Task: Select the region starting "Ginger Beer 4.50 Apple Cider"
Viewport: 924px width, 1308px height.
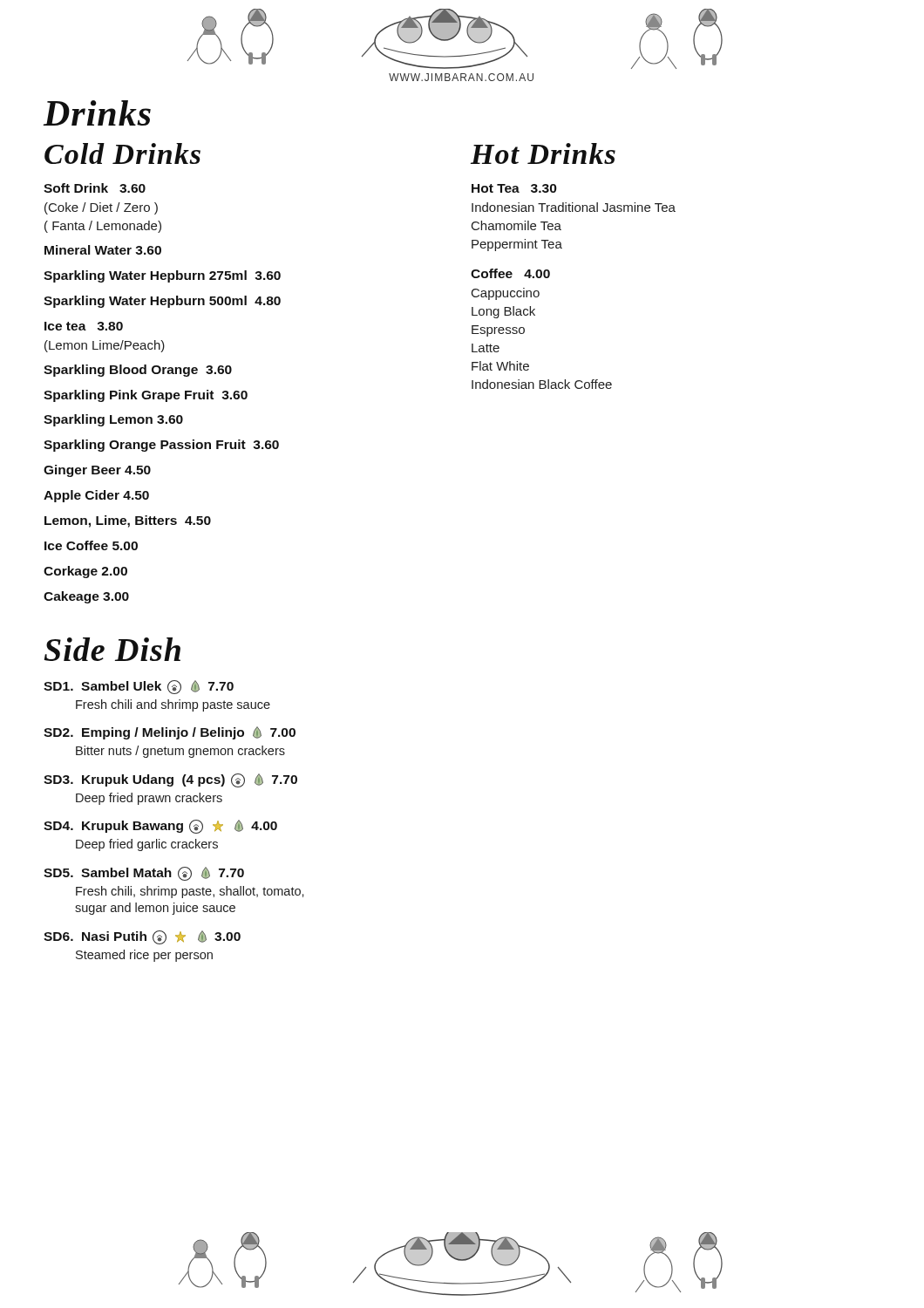Action: pyautogui.click(x=97, y=471)
